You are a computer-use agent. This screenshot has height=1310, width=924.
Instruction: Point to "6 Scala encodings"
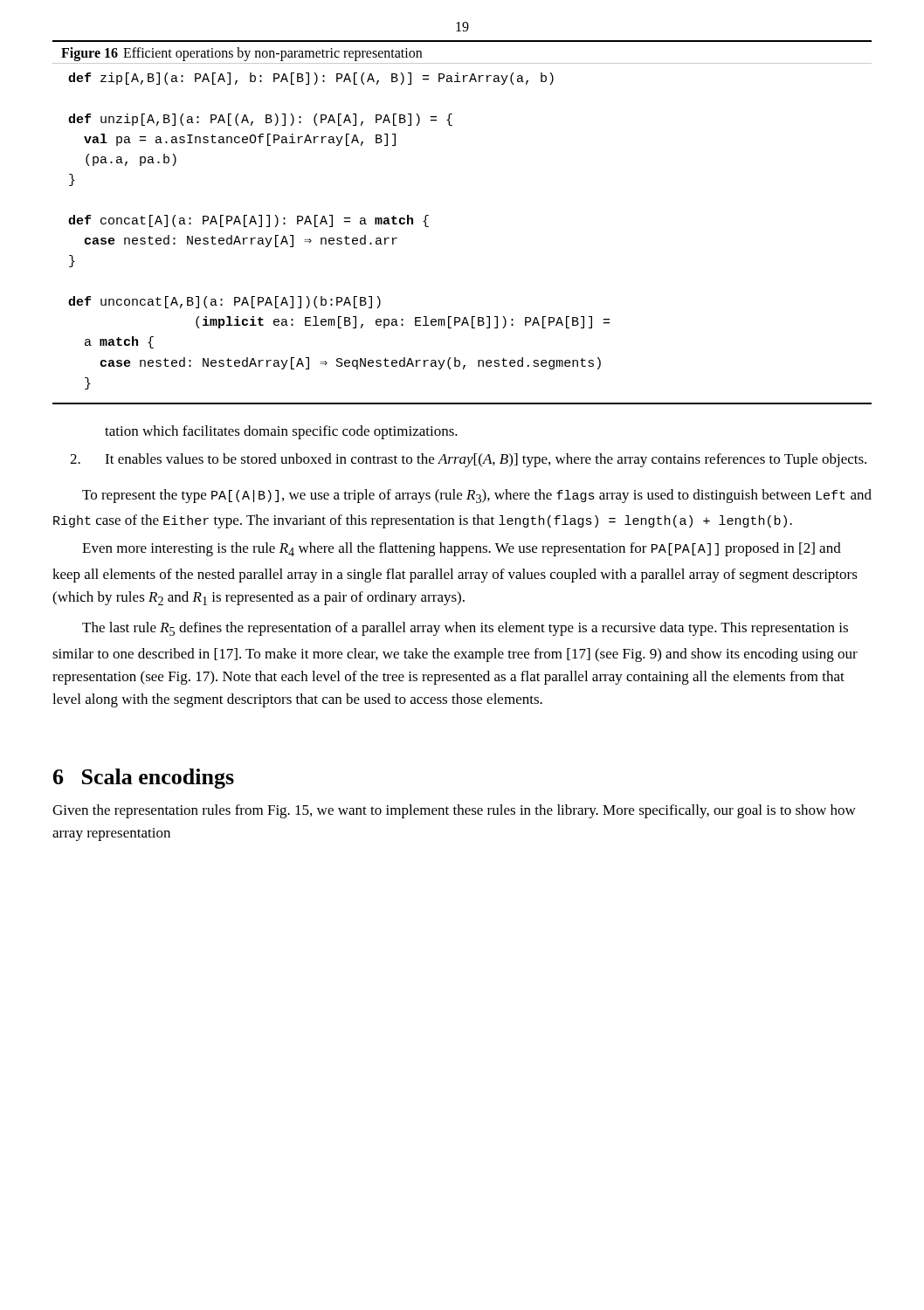coord(143,777)
